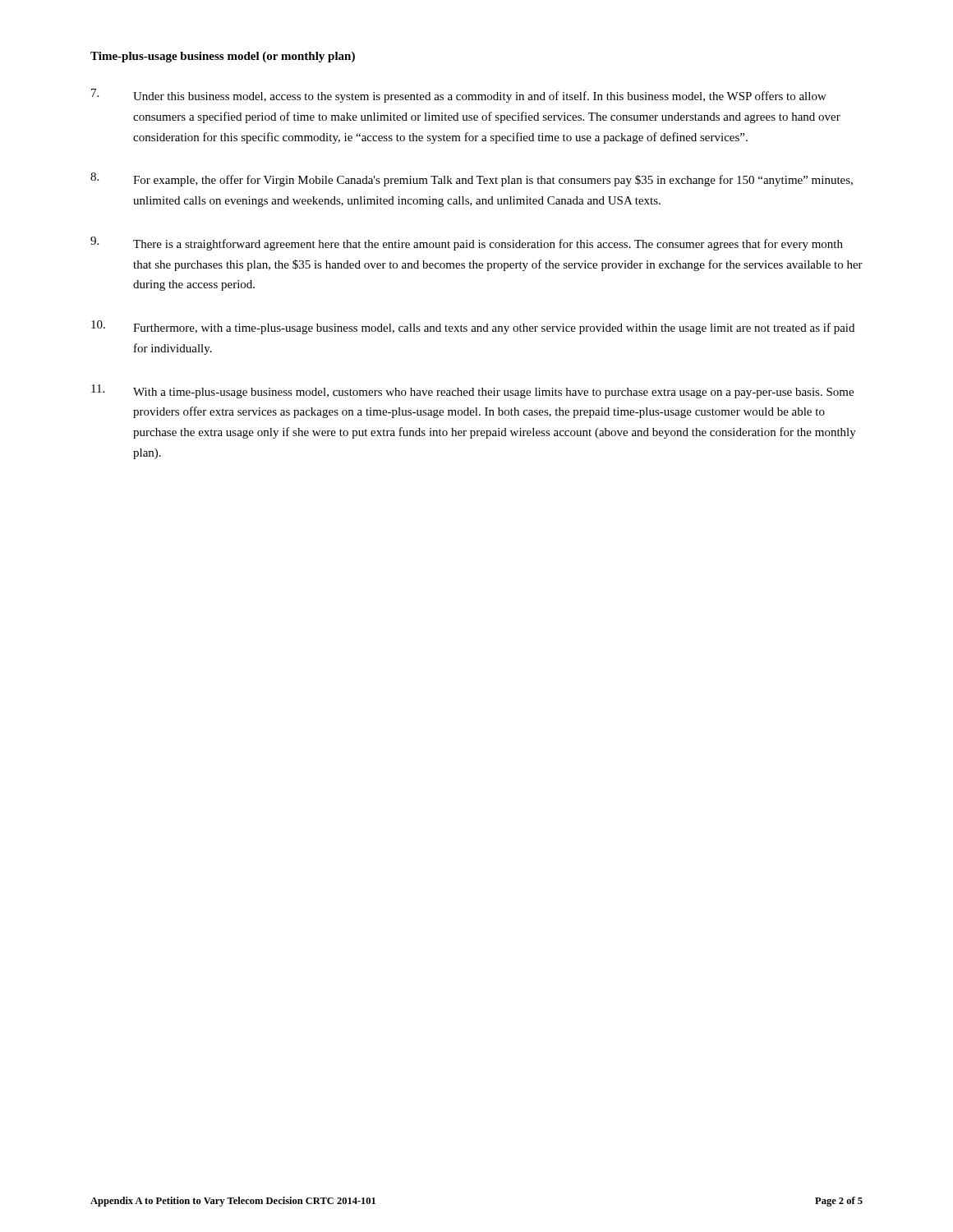Find the block on this page that starts "10. Furthermore, with a time-plus-usage business"
This screenshot has width=953, height=1232.
pos(476,338)
